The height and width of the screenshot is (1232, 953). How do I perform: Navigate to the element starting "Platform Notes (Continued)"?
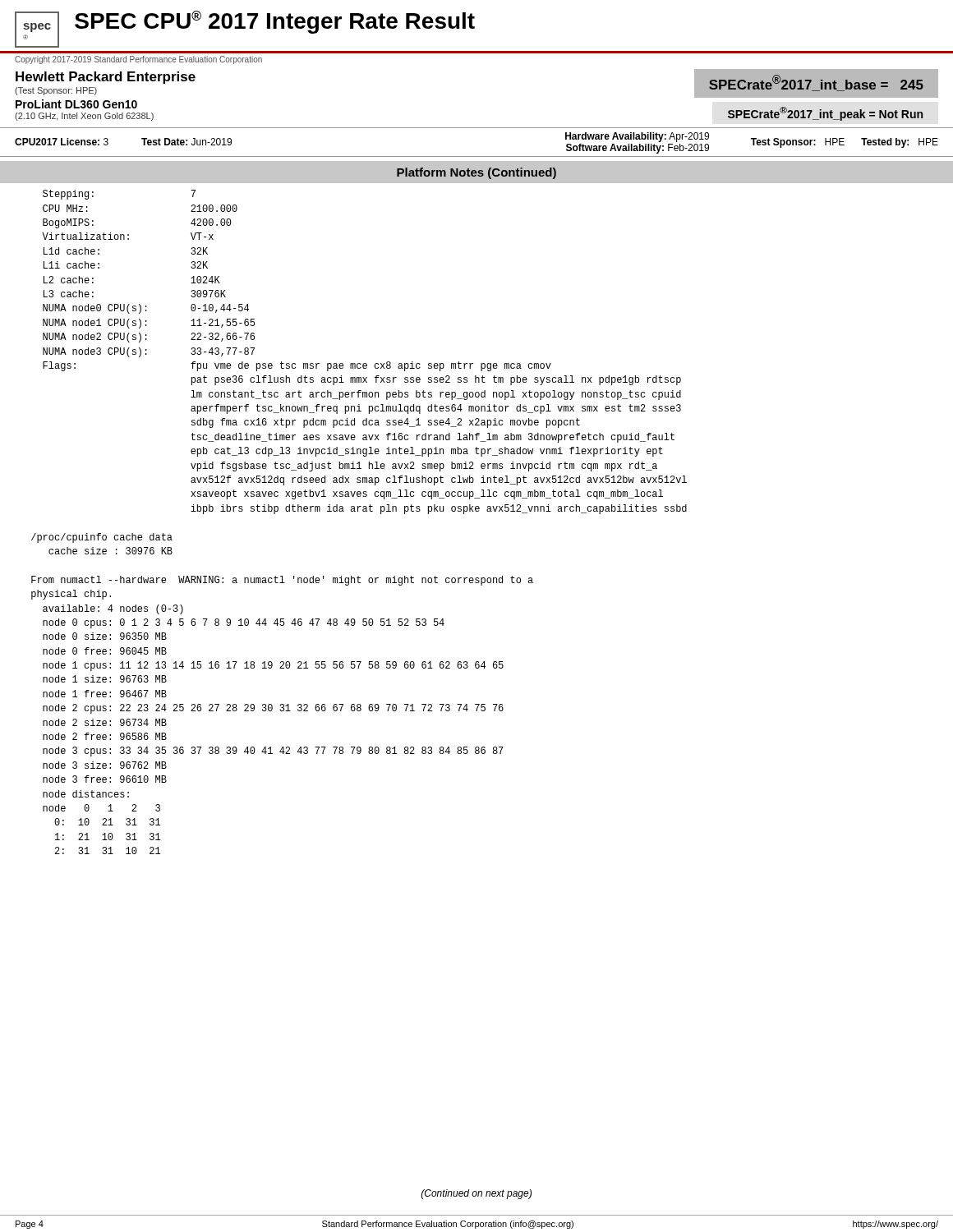(x=476, y=172)
